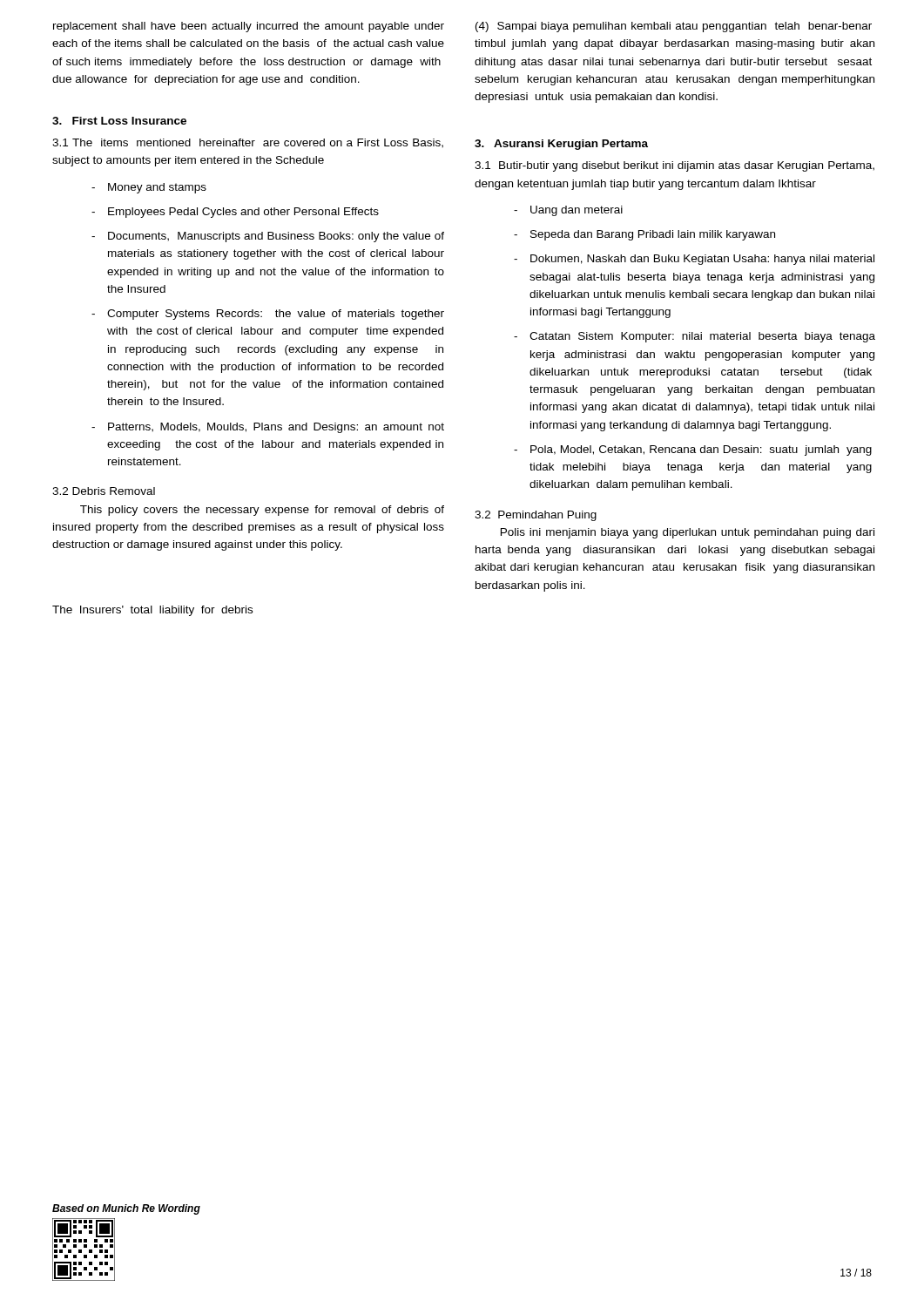This screenshot has height=1307, width=924.
Task: Click on the text block starting "2 Debris Removal This policy covers the"
Action: click(248, 518)
